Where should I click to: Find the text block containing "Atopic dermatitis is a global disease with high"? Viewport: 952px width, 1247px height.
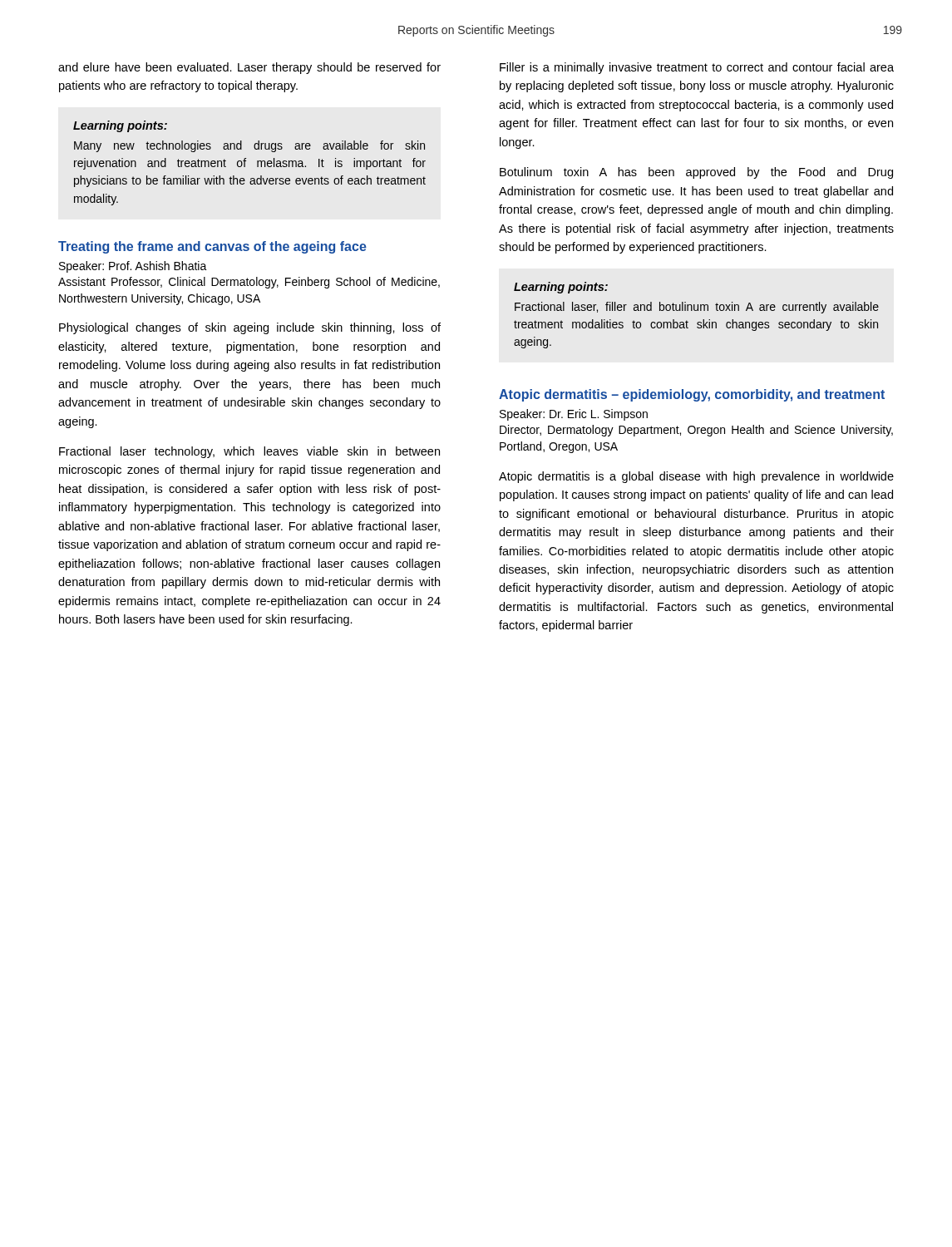coord(696,551)
